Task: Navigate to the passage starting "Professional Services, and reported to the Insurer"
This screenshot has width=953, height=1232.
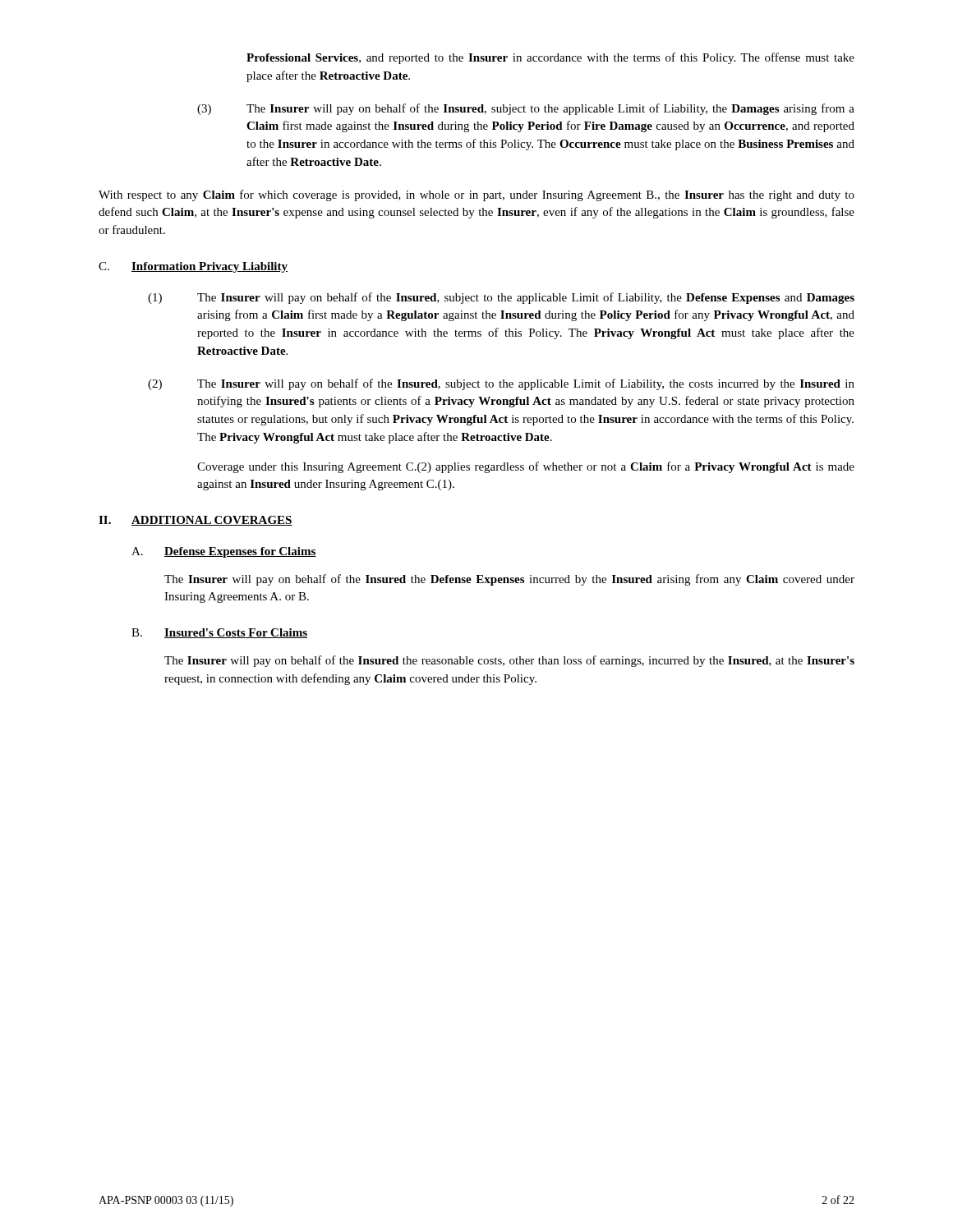Action: (550, 66)
